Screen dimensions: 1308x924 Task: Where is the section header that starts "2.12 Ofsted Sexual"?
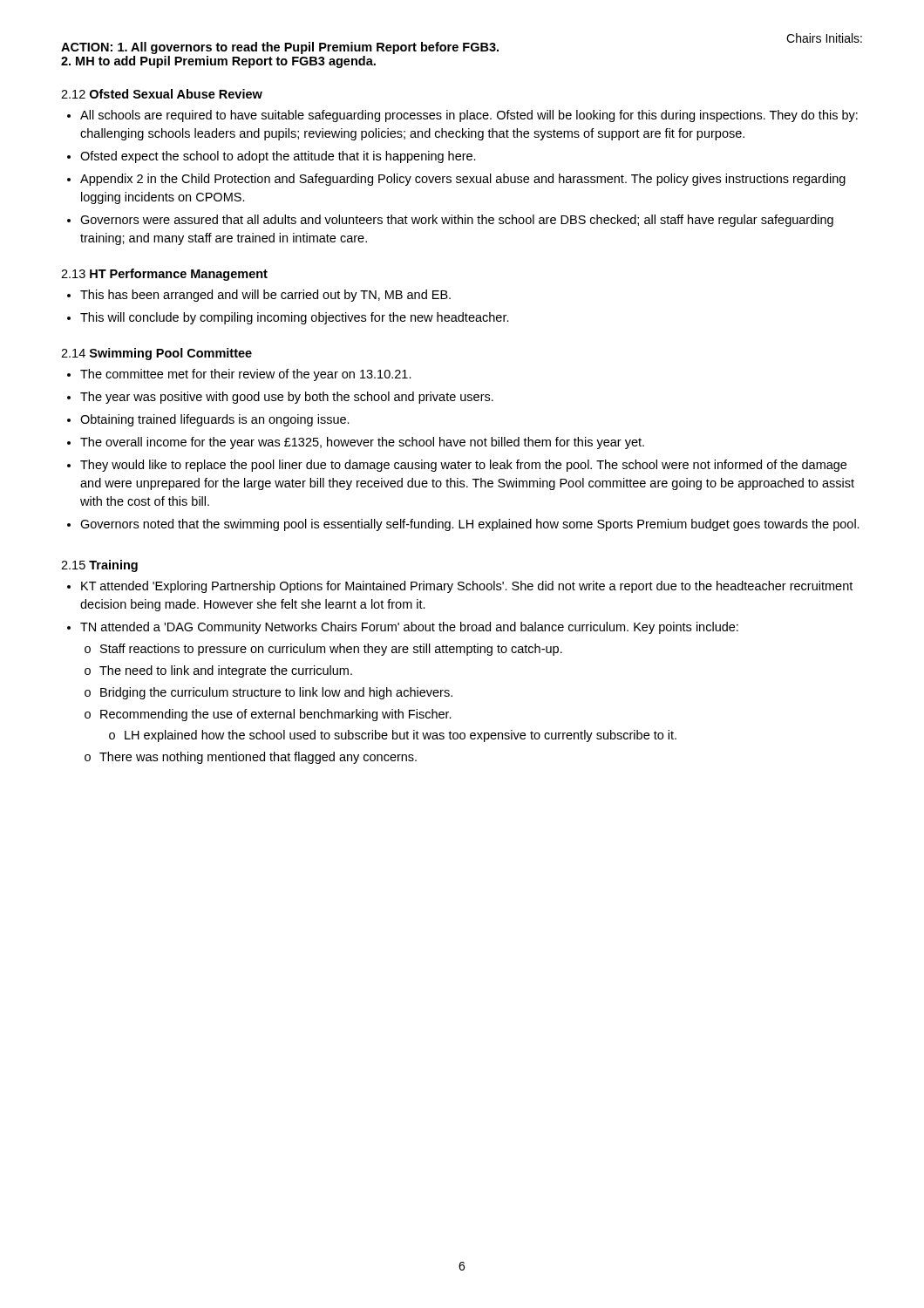coord(162,94)
